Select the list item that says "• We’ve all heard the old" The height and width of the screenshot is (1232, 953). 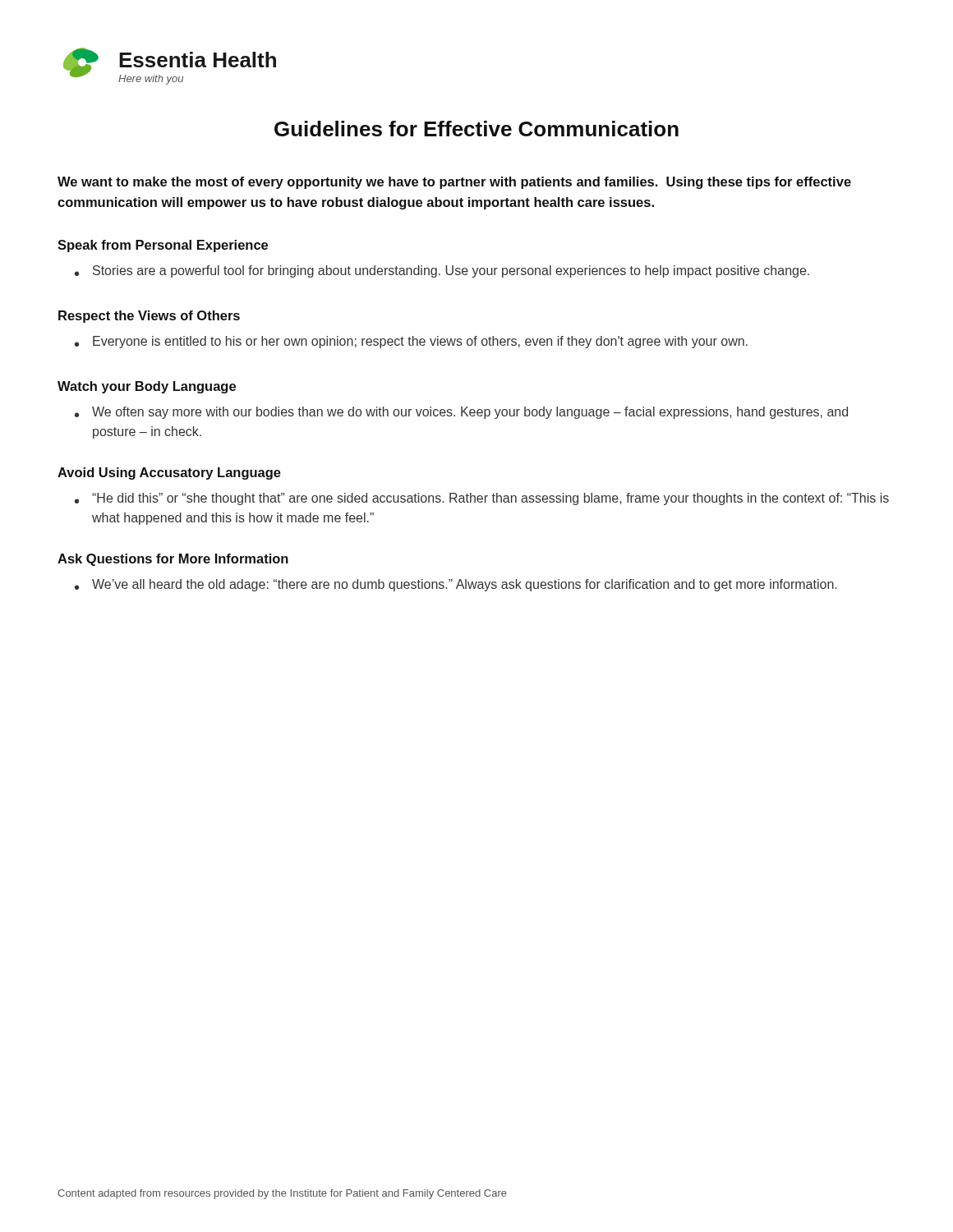tap(456, 586)
